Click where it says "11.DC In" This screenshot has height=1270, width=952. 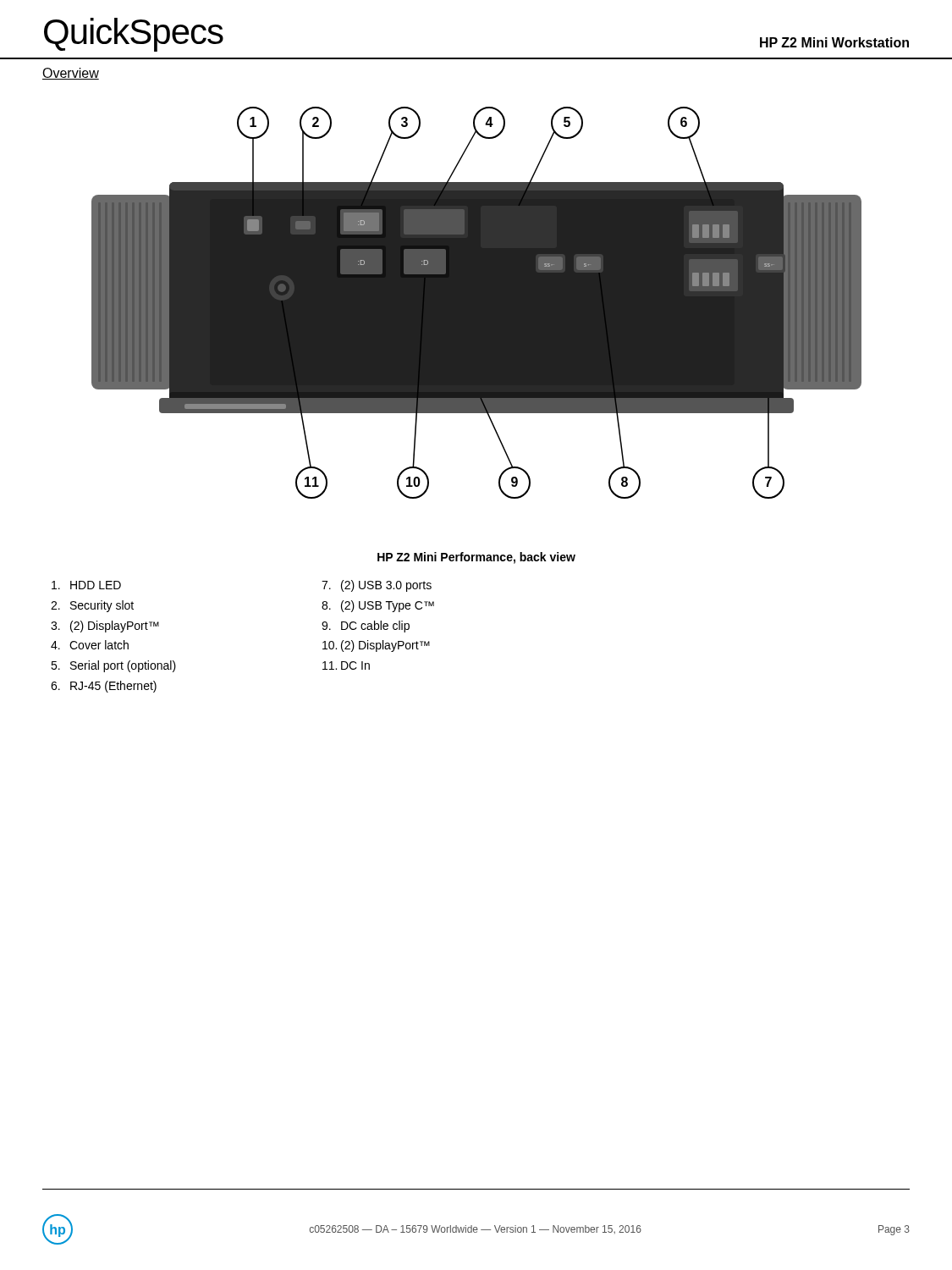346,666
